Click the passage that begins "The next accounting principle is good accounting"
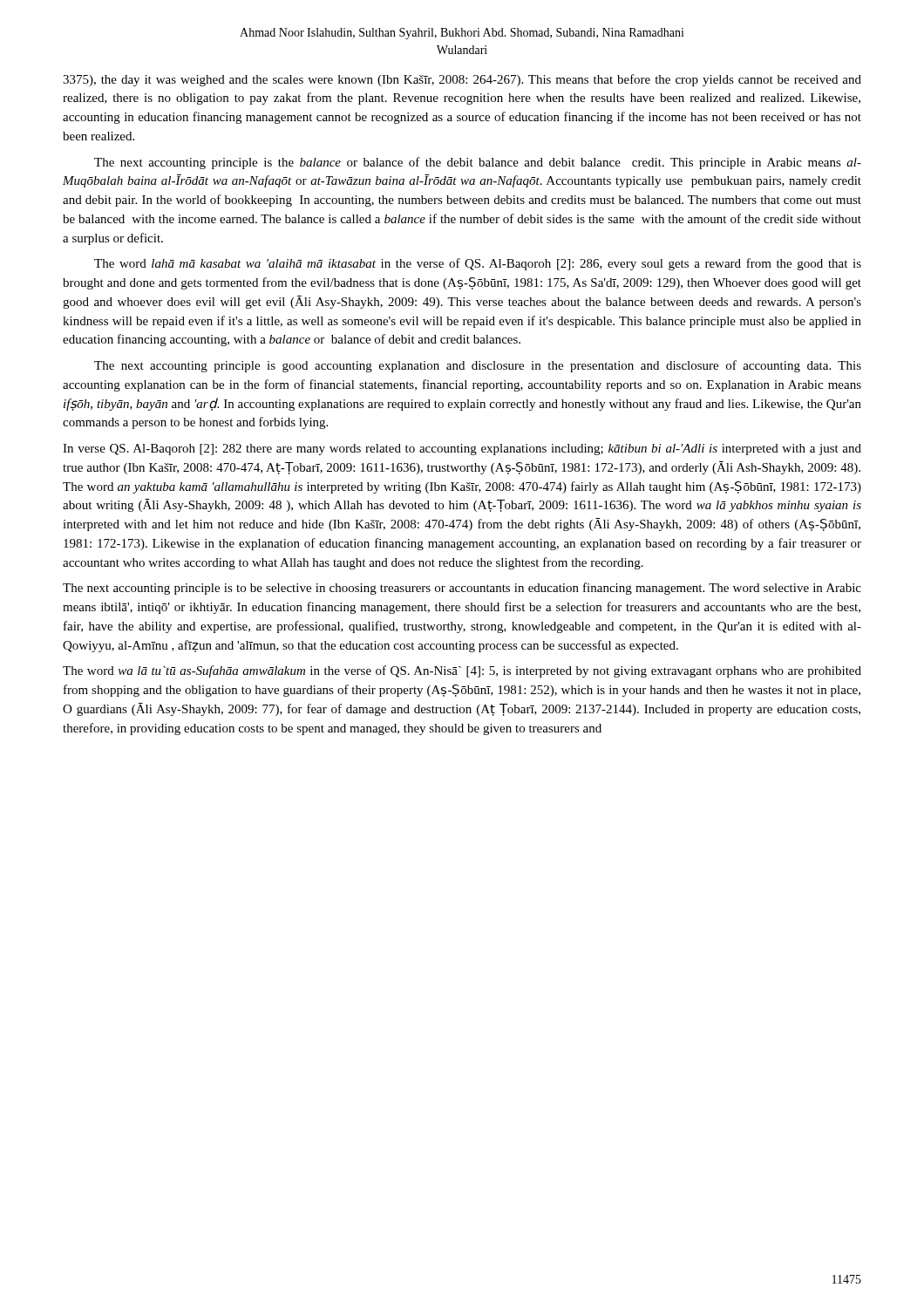This screenshot has height=1308, width=924. coord(462,394)
